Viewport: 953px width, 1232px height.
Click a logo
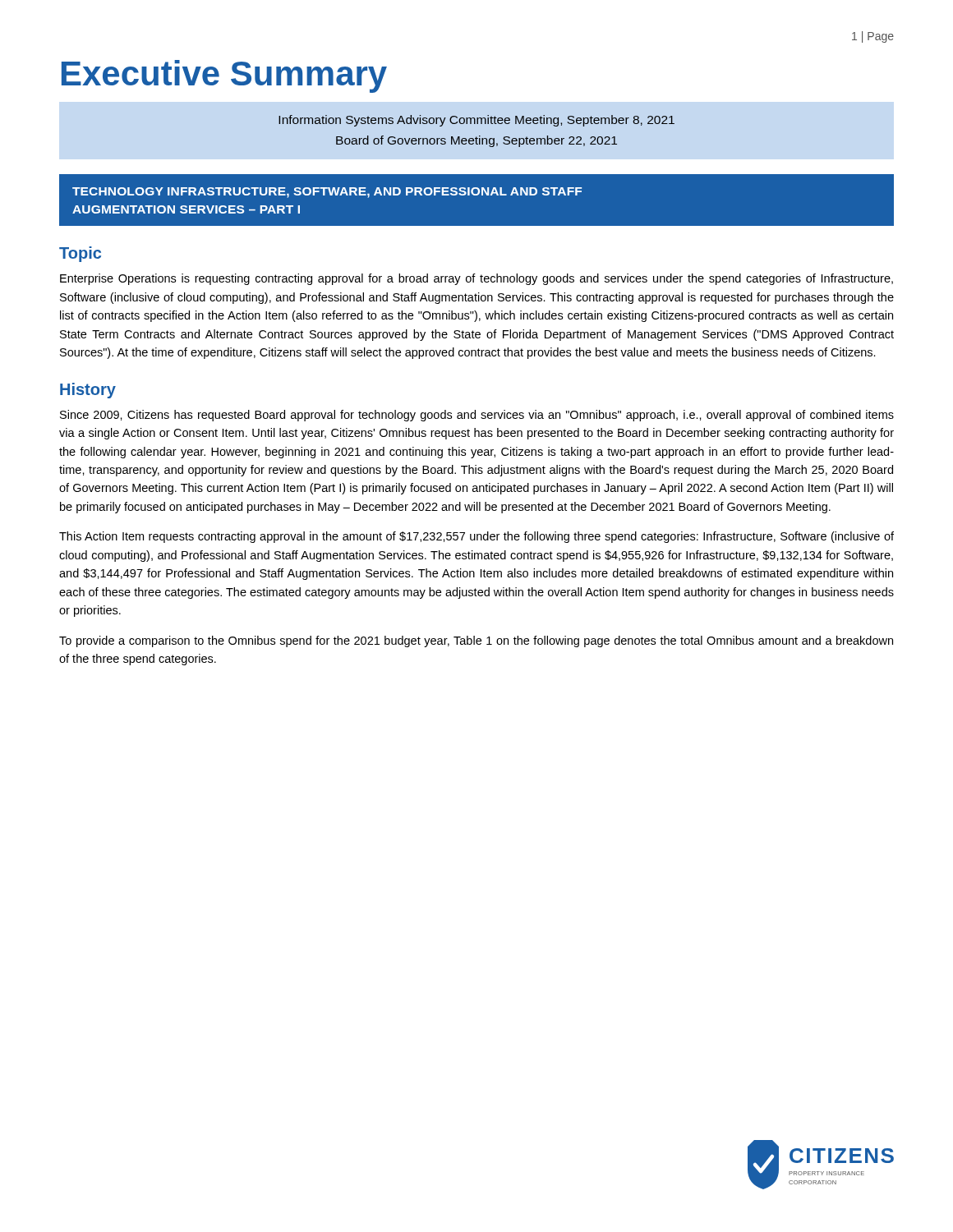tap(812, 1163)
